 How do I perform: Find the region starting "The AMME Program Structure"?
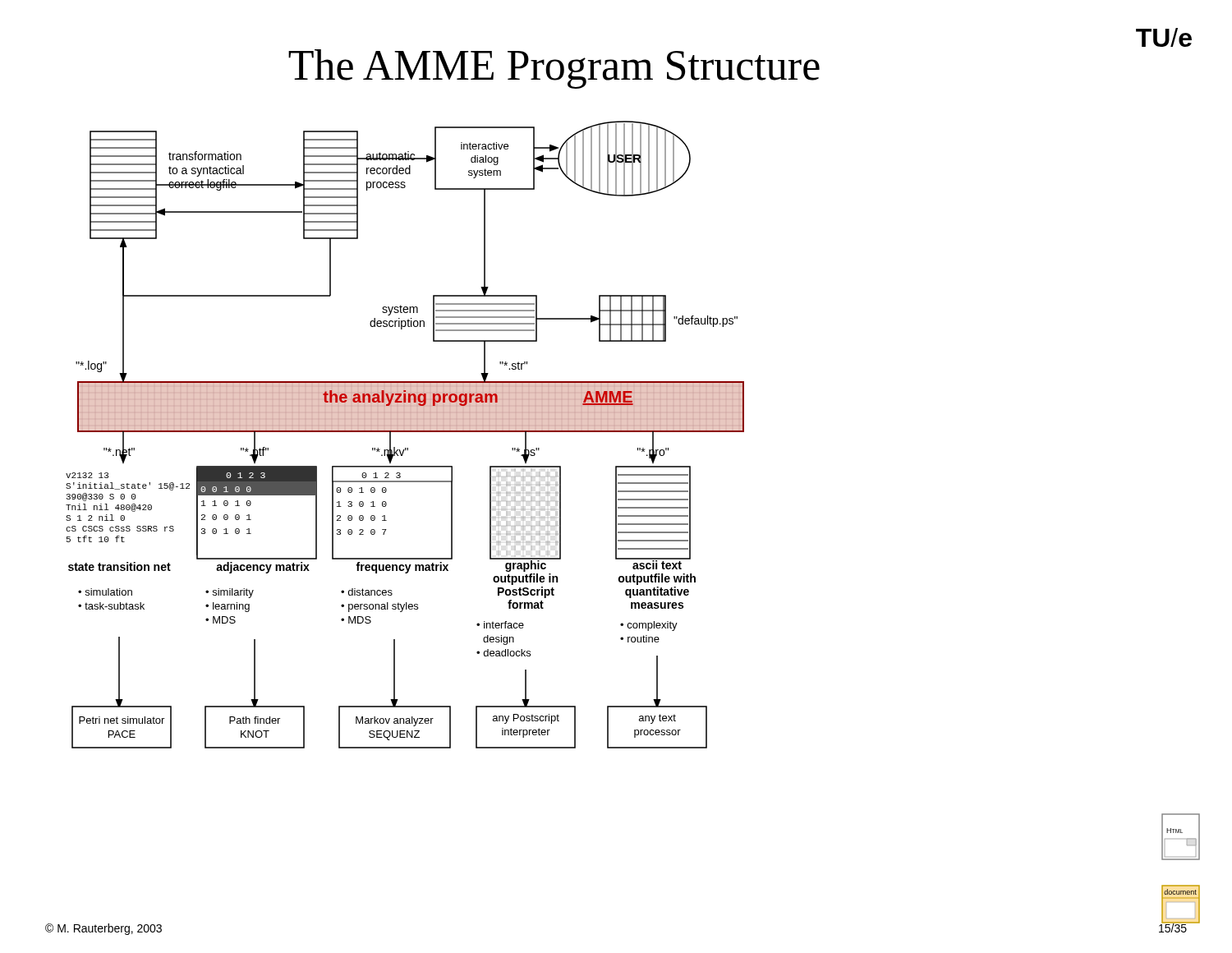[554, 65]
